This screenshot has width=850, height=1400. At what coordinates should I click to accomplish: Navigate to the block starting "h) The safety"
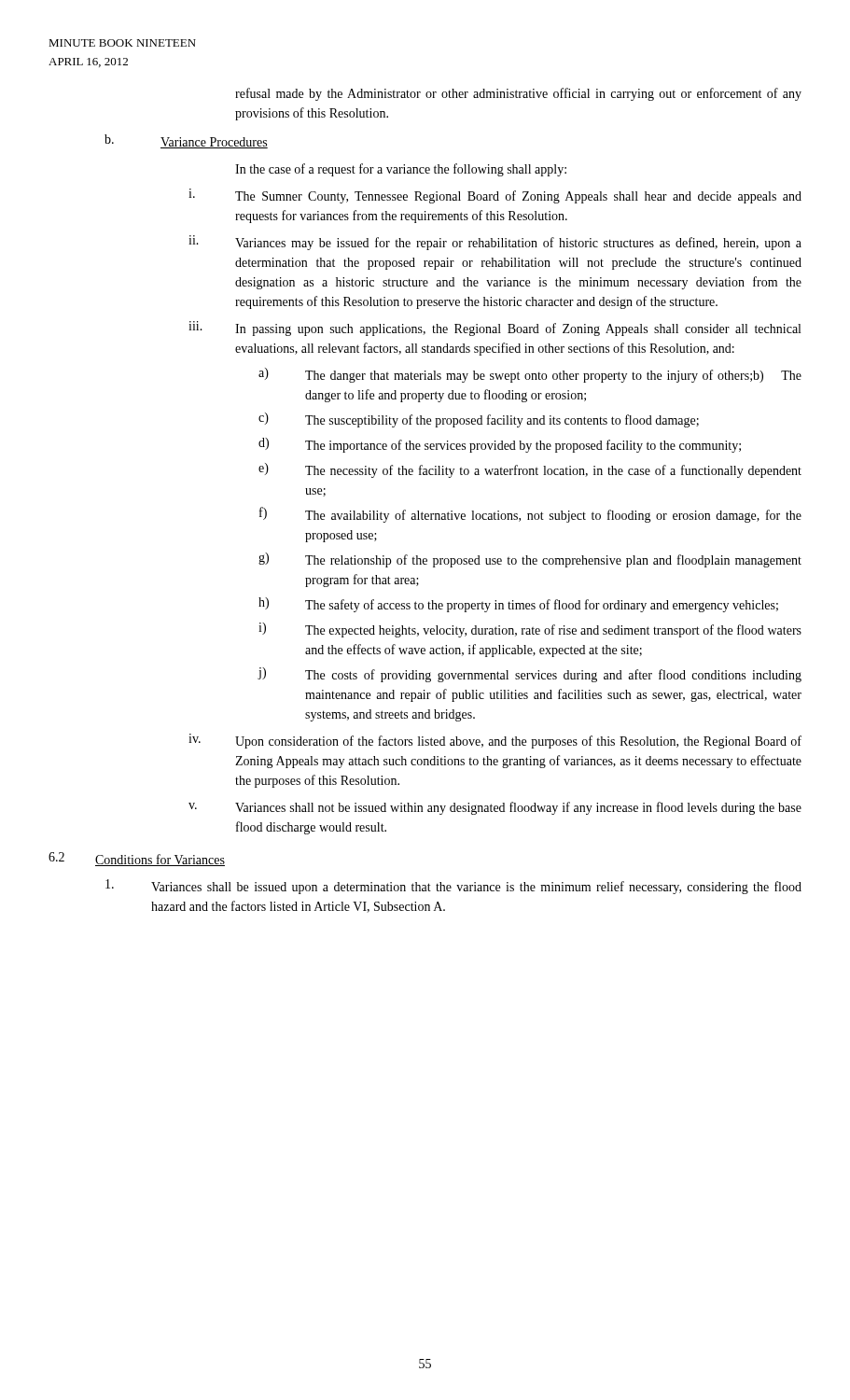(530, 605)
